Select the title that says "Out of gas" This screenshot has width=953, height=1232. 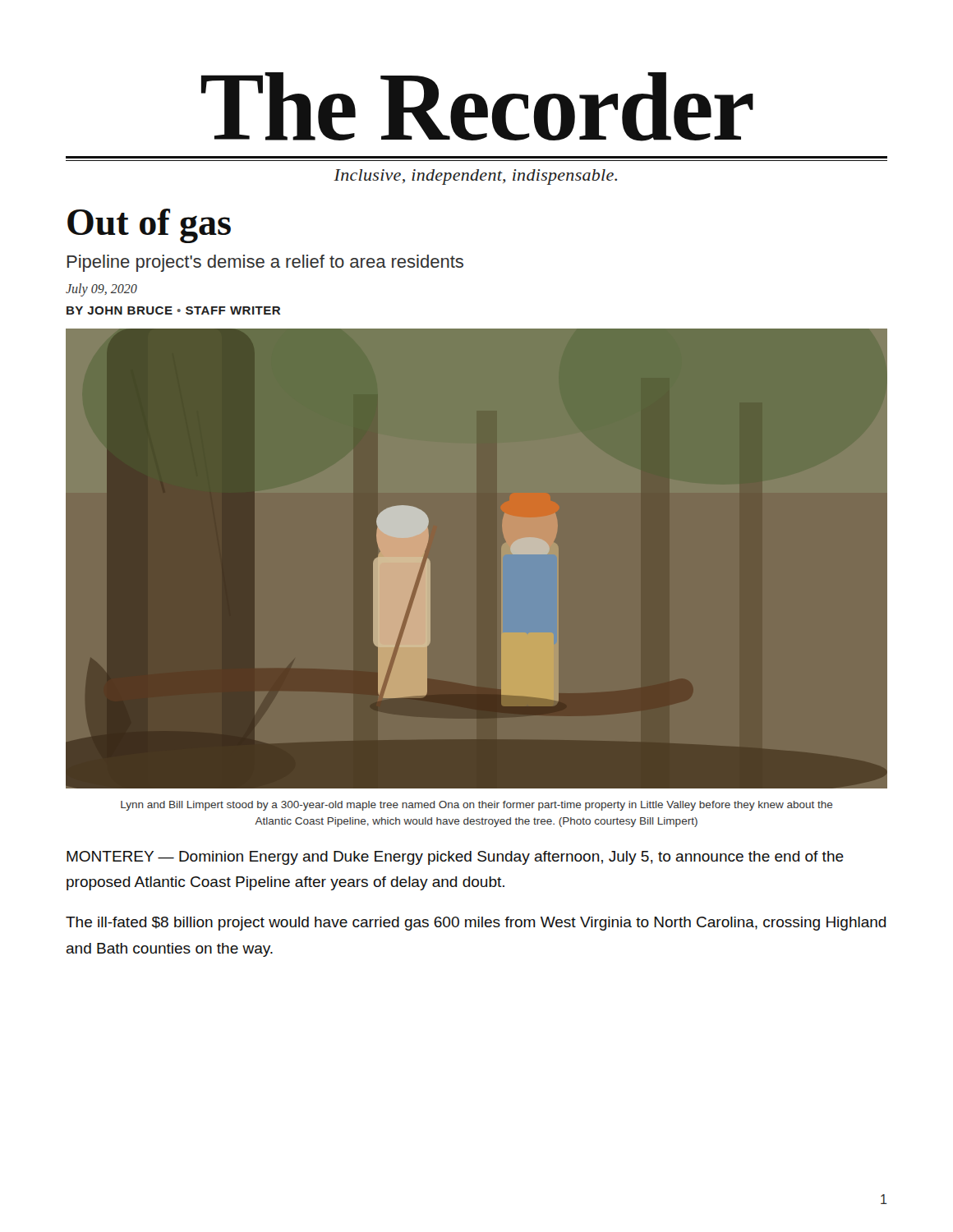tap(149, 223)
